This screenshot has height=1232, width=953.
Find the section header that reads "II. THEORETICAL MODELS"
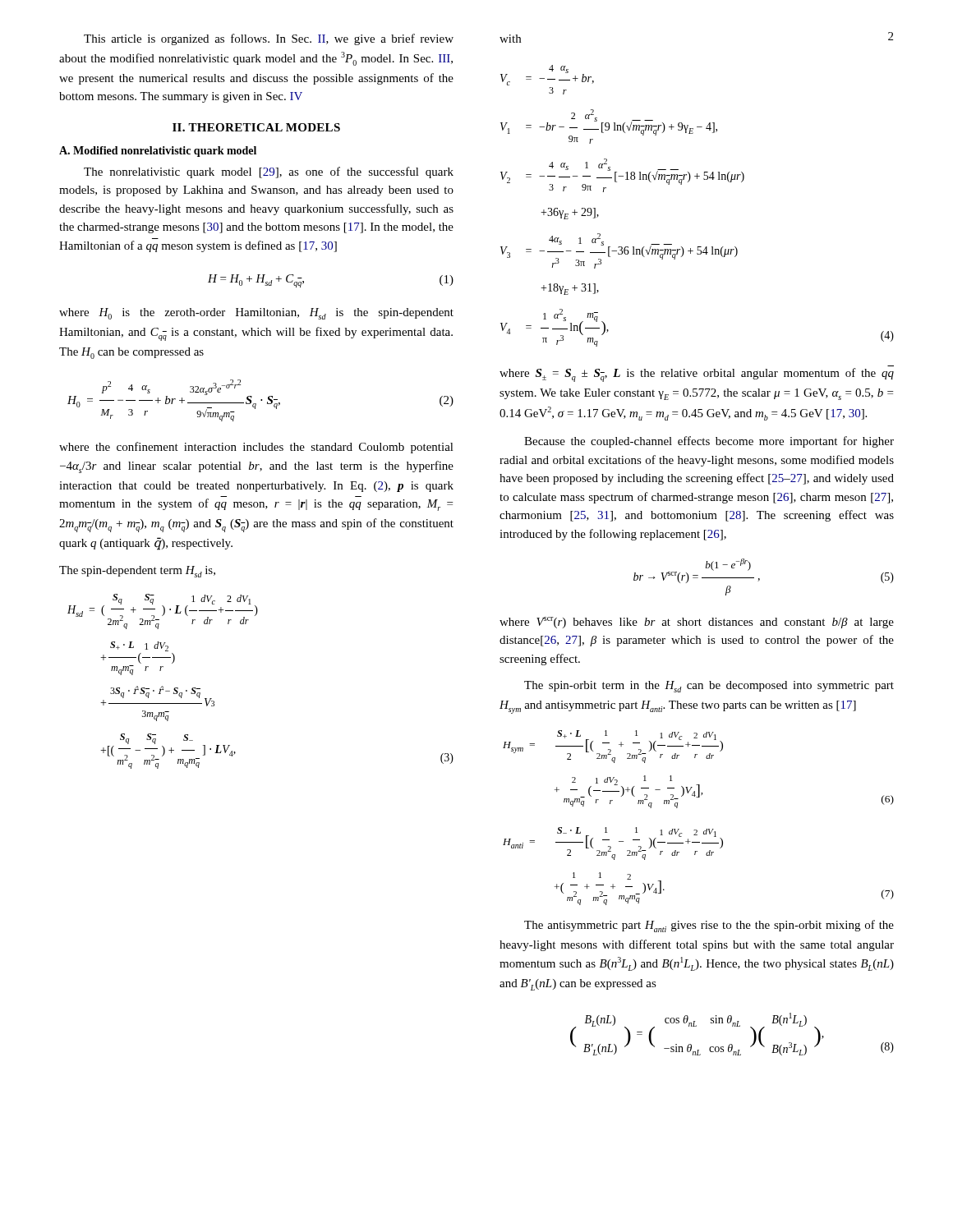tap(256, 127)
